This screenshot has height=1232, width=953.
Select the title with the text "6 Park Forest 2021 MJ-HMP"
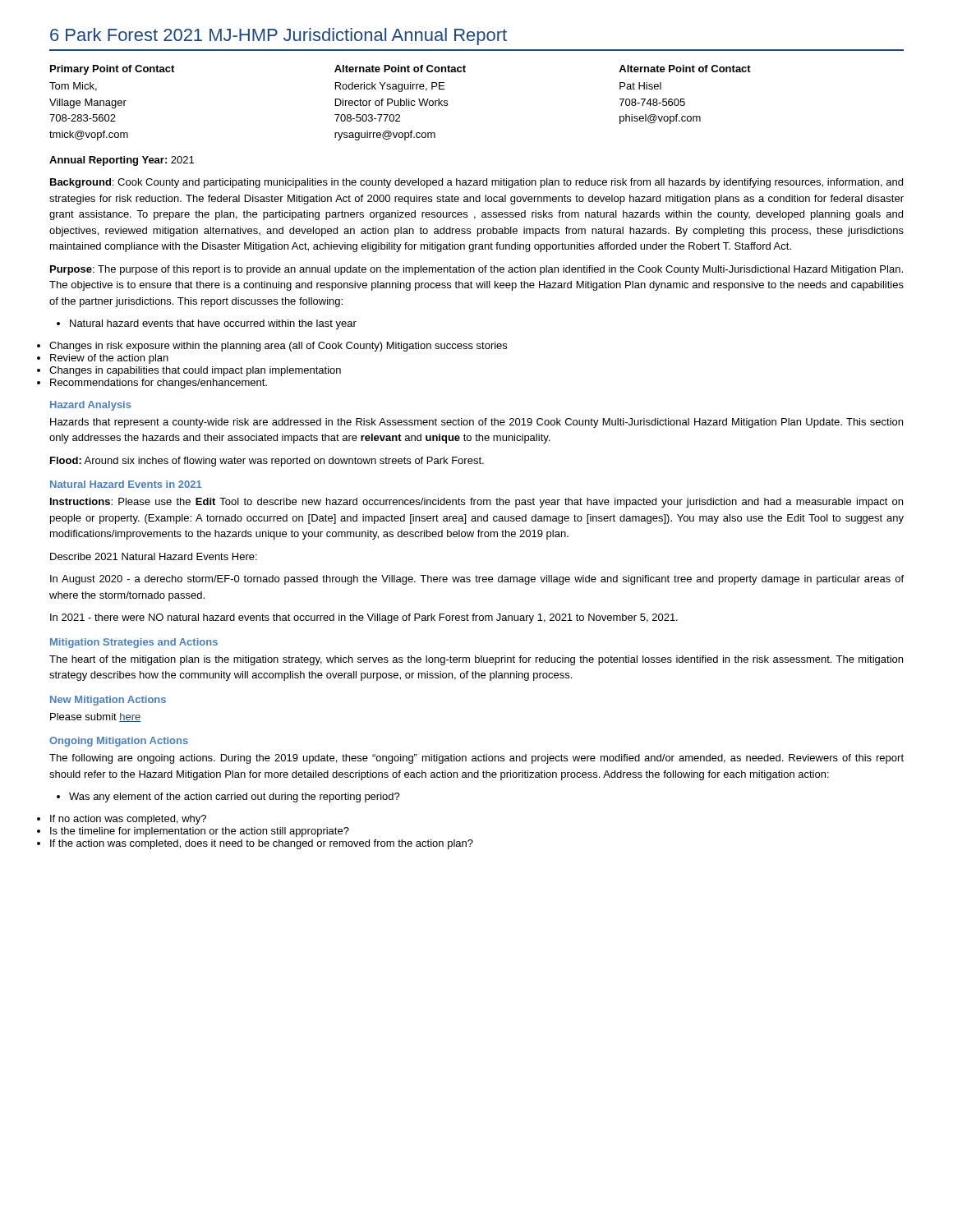click(x=476, y=38)
